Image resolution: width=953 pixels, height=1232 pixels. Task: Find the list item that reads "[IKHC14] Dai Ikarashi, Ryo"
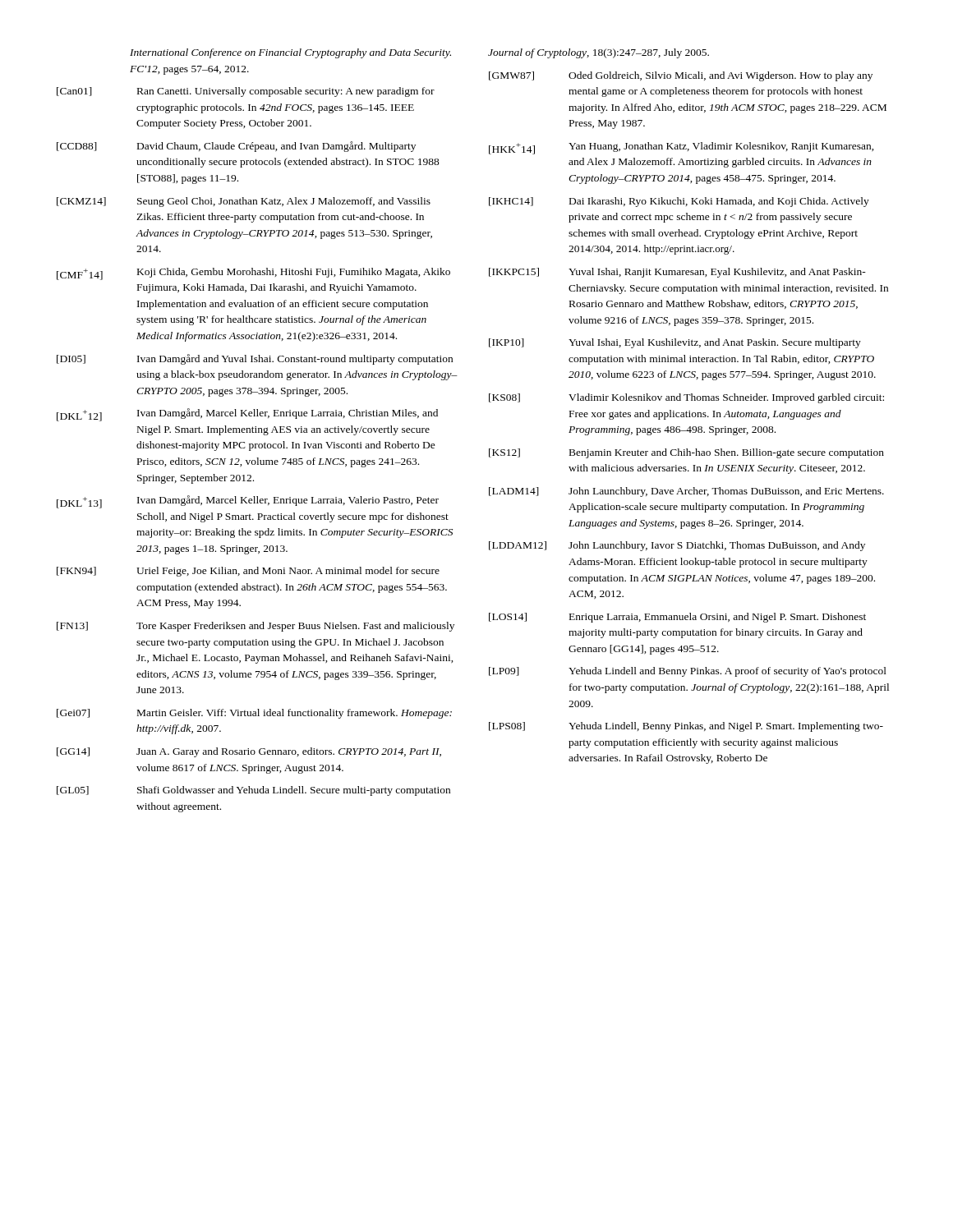[x=689, y=225]
